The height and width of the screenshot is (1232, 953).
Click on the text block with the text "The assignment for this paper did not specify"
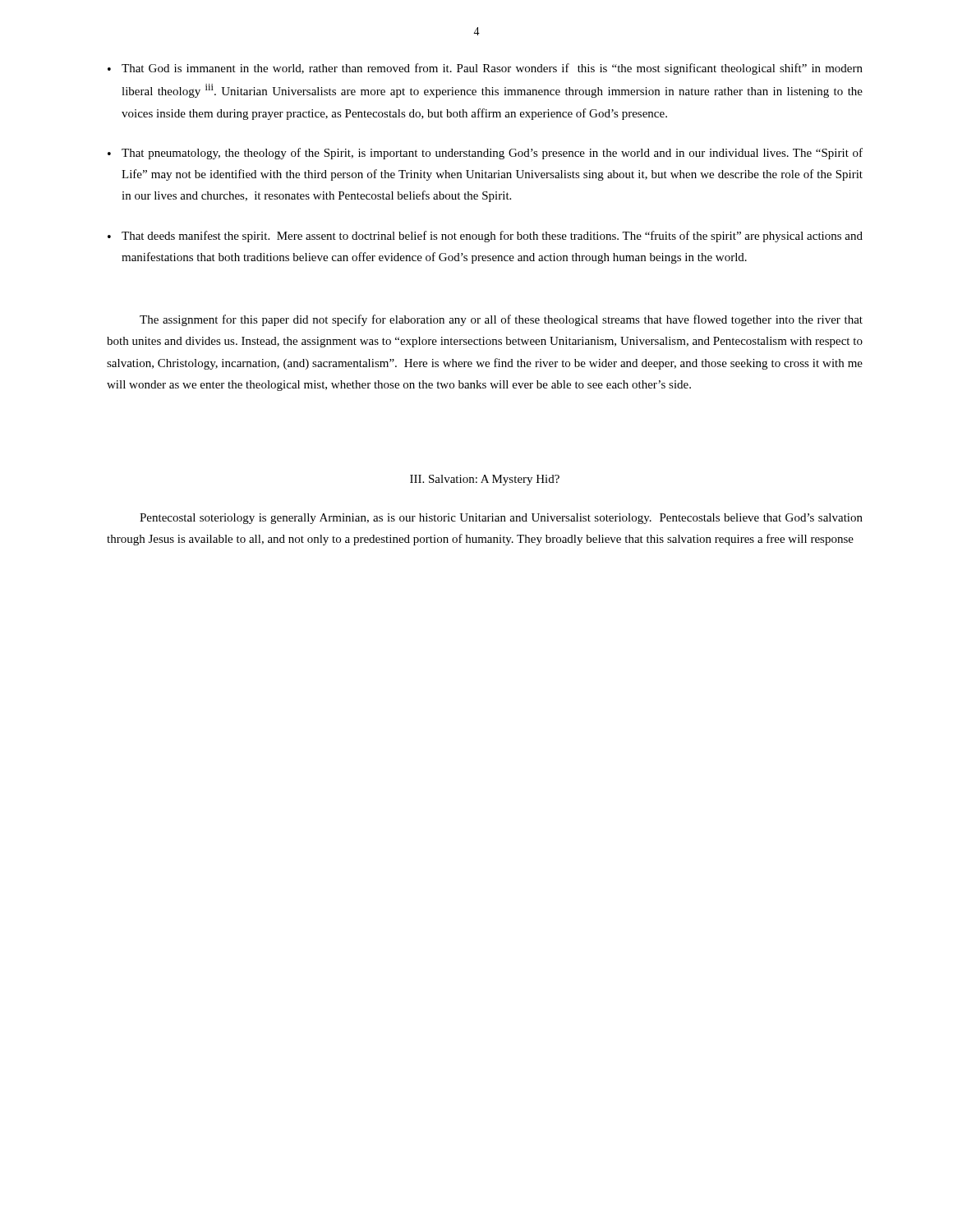pyautogui.click(x=485, y=352)
